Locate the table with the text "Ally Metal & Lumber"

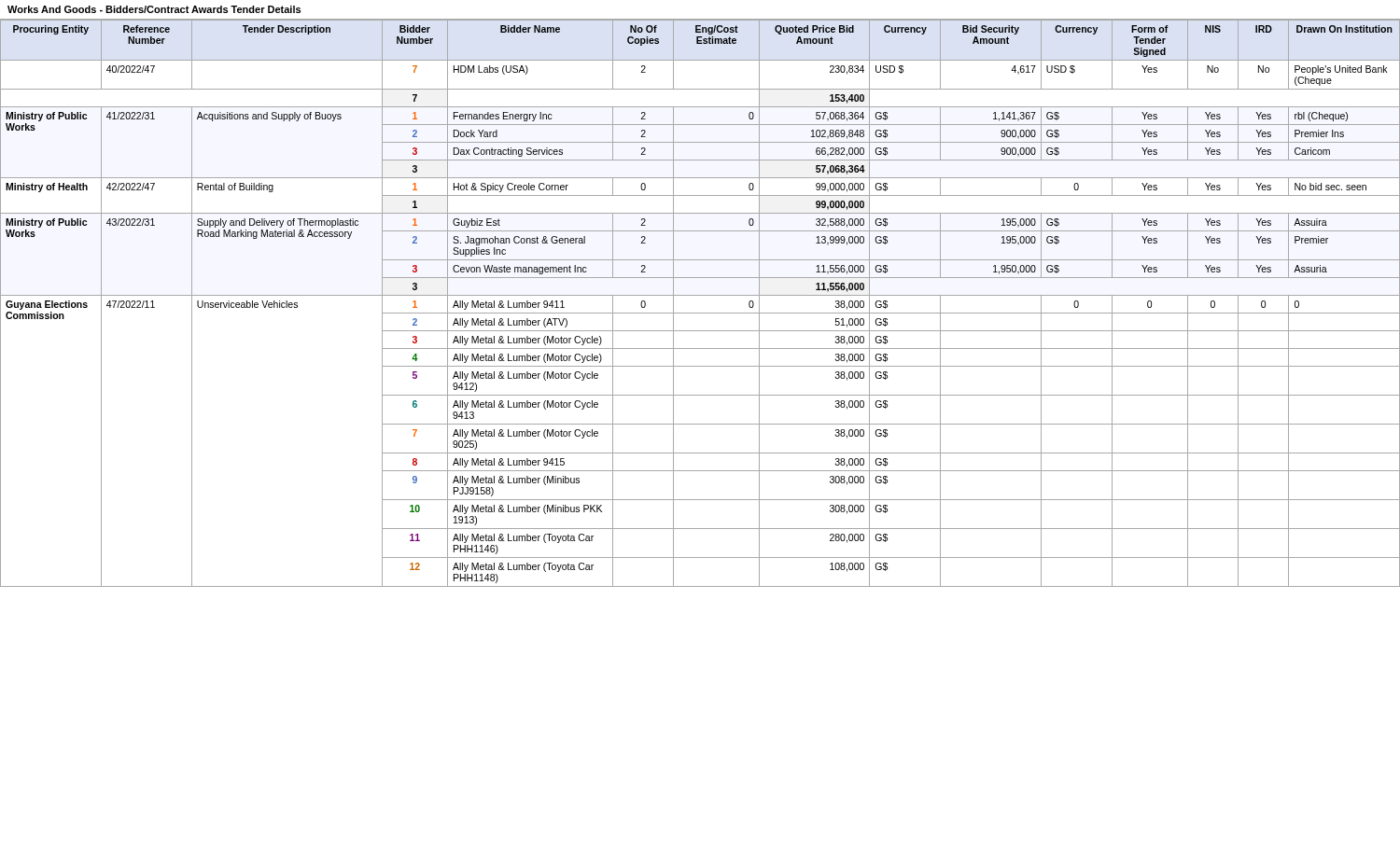pyautogui.click(x=700, y=303)
